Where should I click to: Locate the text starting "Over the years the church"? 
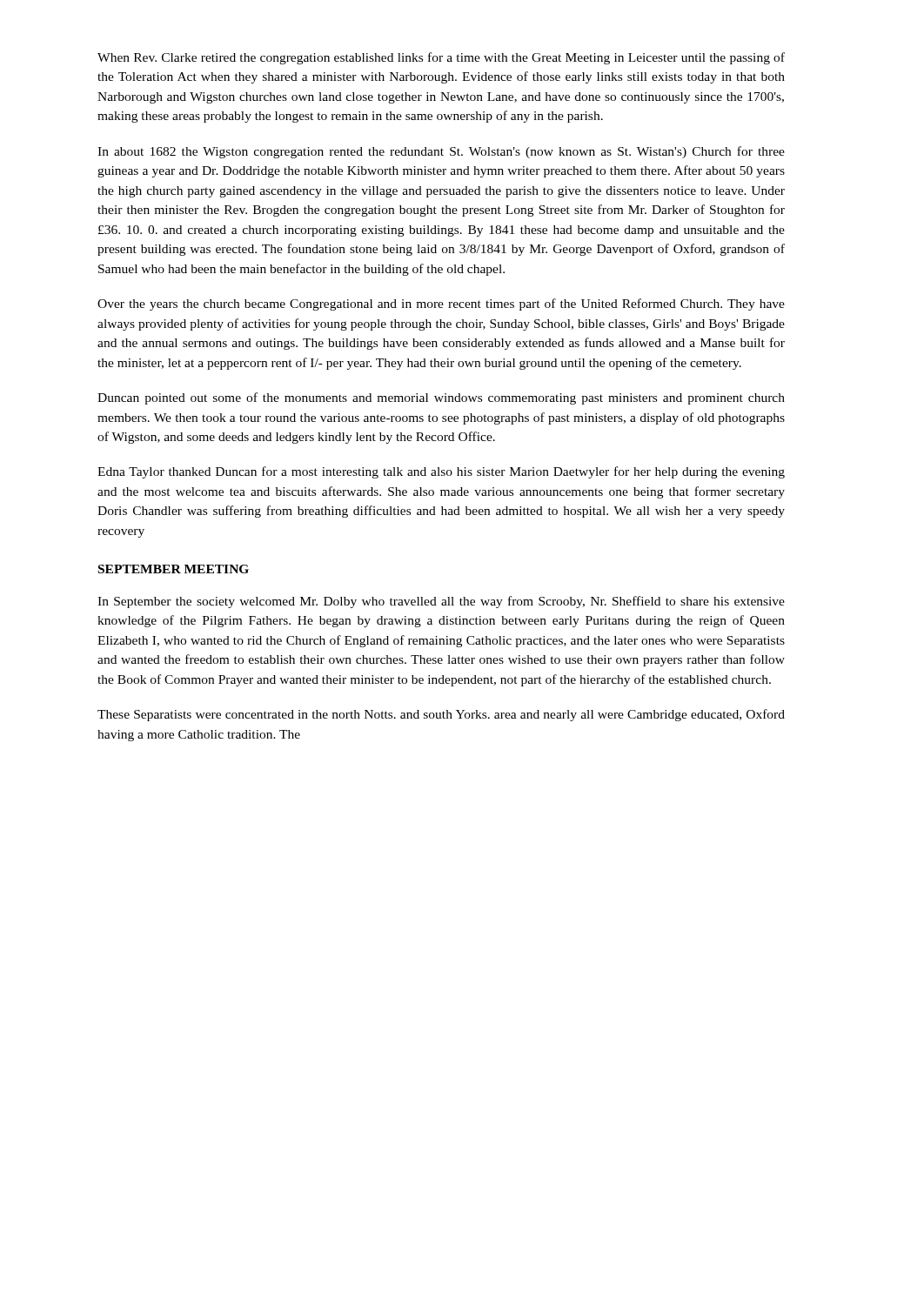441,333
